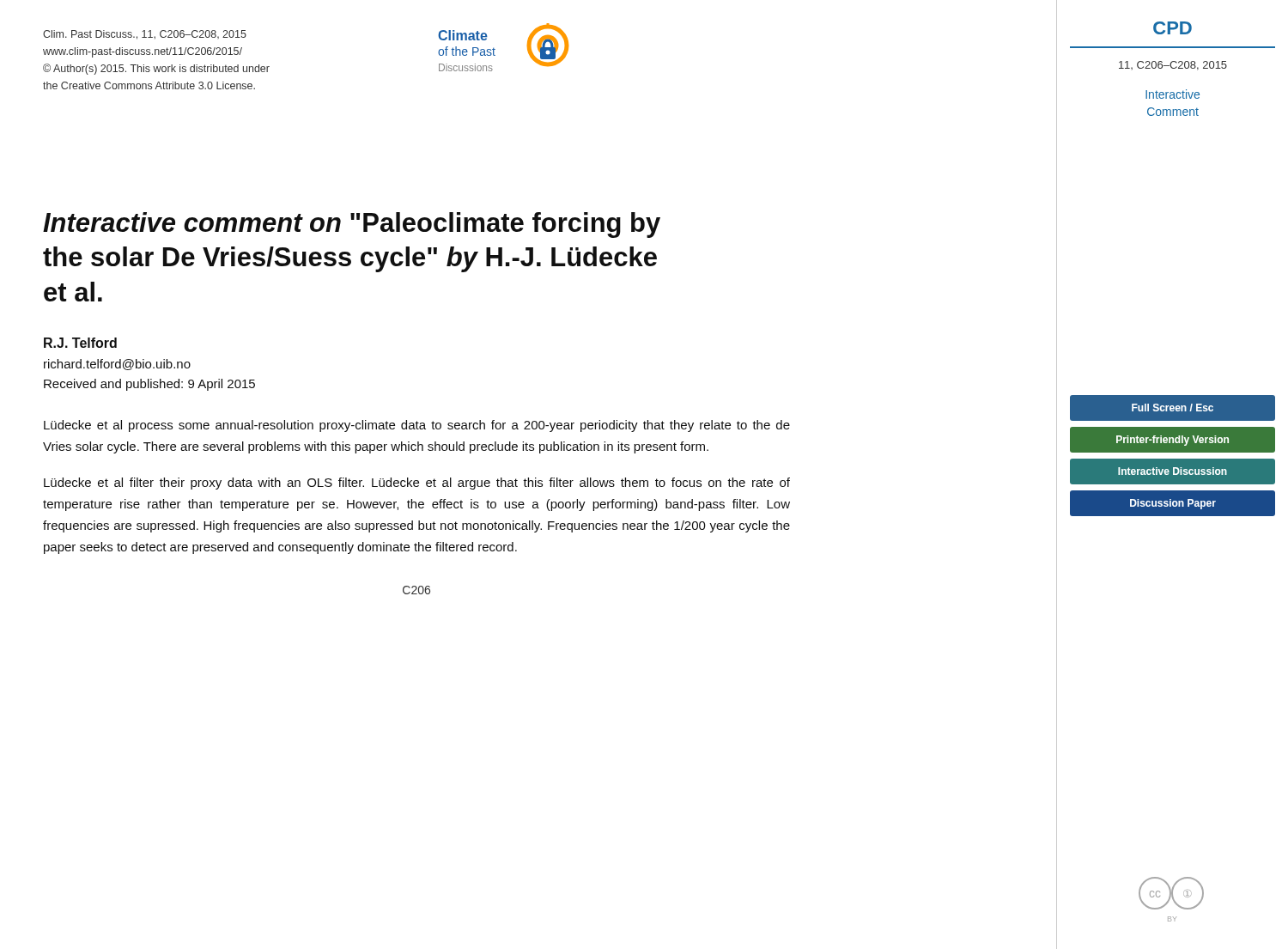Viewport: 1288px width, 949px height.
Task: Find "Printer-friendly Version" on this page
Action: point(1173,440)
